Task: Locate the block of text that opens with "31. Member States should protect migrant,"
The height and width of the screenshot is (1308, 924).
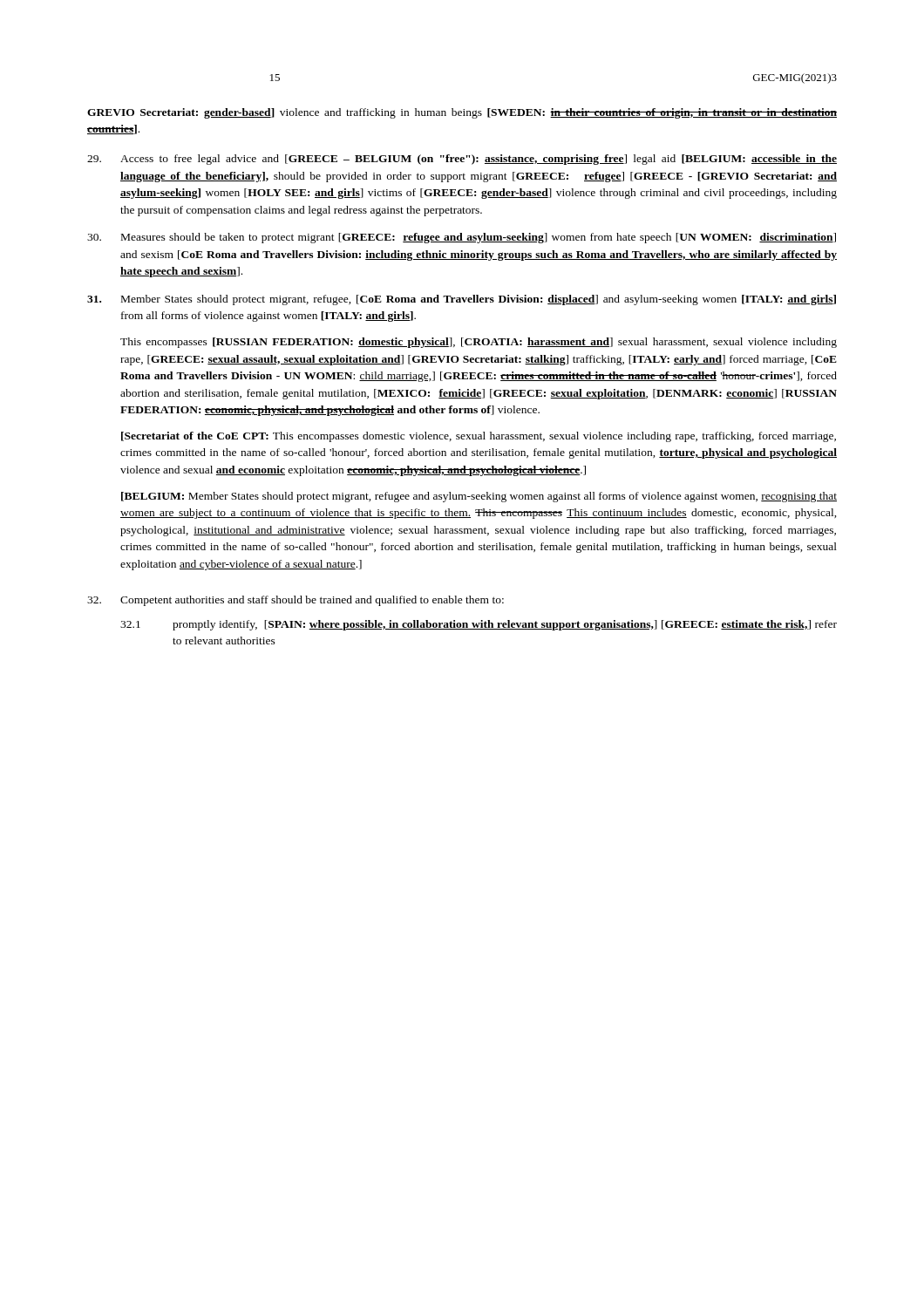Action: [x=462, y=436]
